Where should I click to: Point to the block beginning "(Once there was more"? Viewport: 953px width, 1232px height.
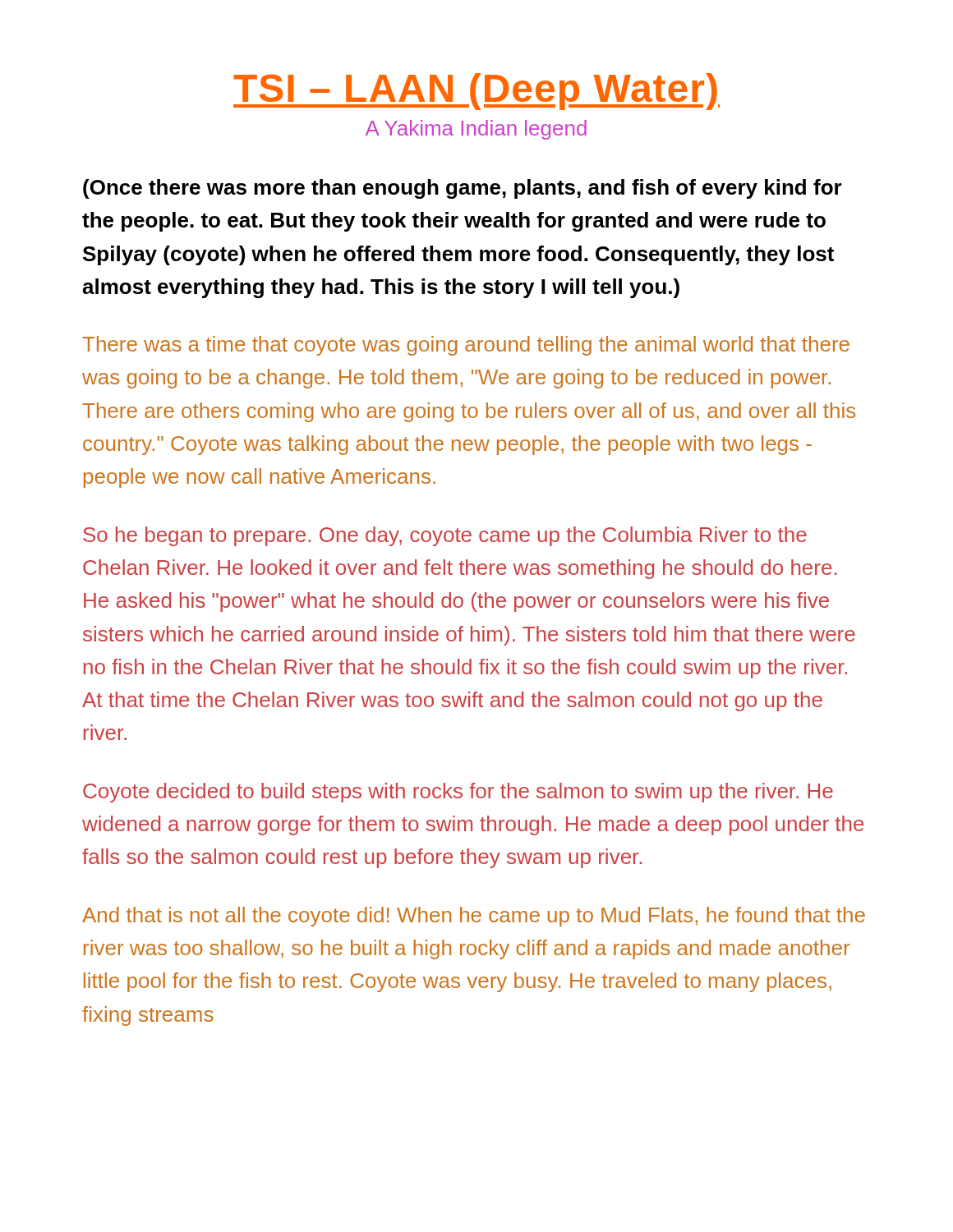[x=462, y=237]
